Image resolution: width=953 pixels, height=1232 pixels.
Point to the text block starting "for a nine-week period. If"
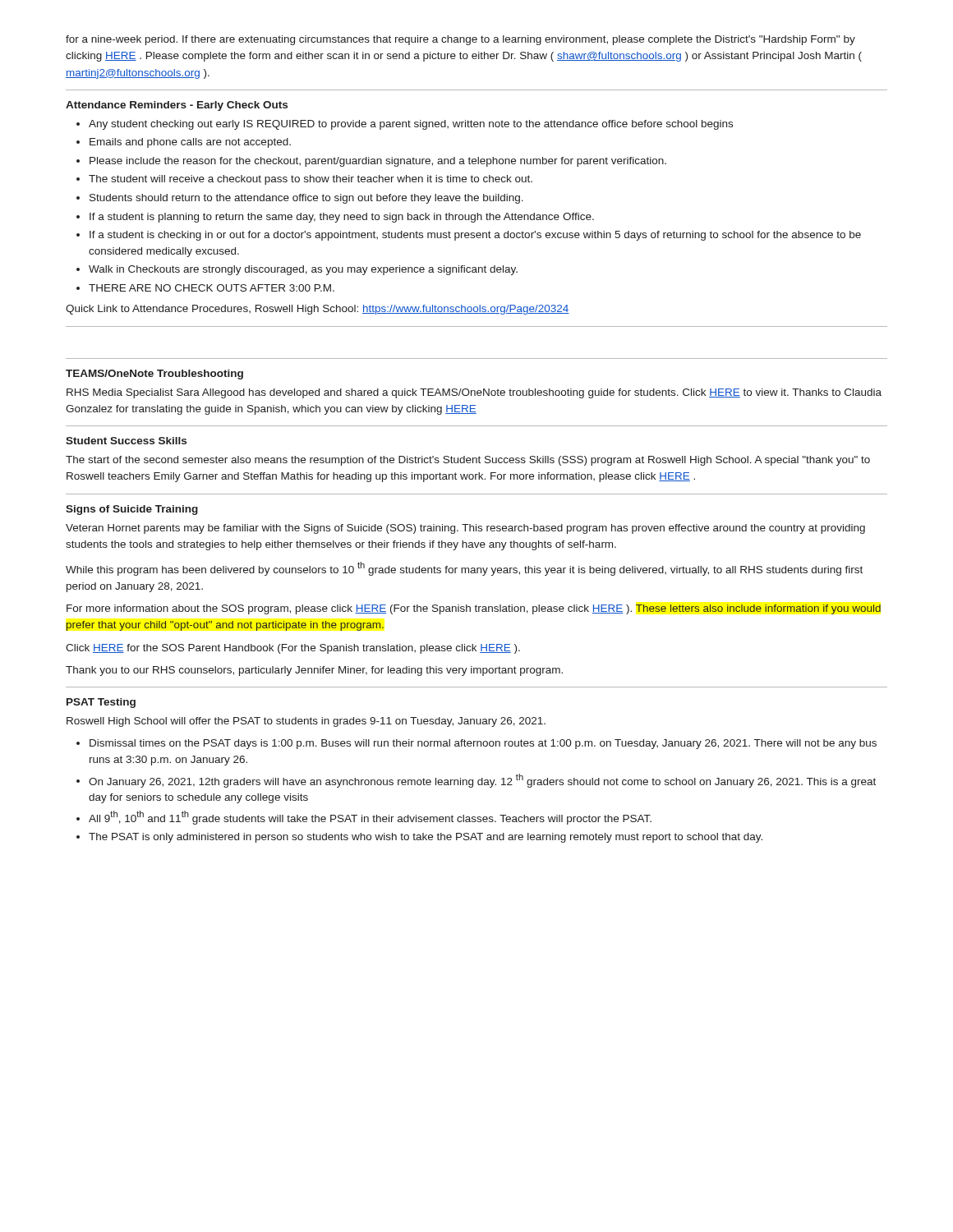(464, 56)
